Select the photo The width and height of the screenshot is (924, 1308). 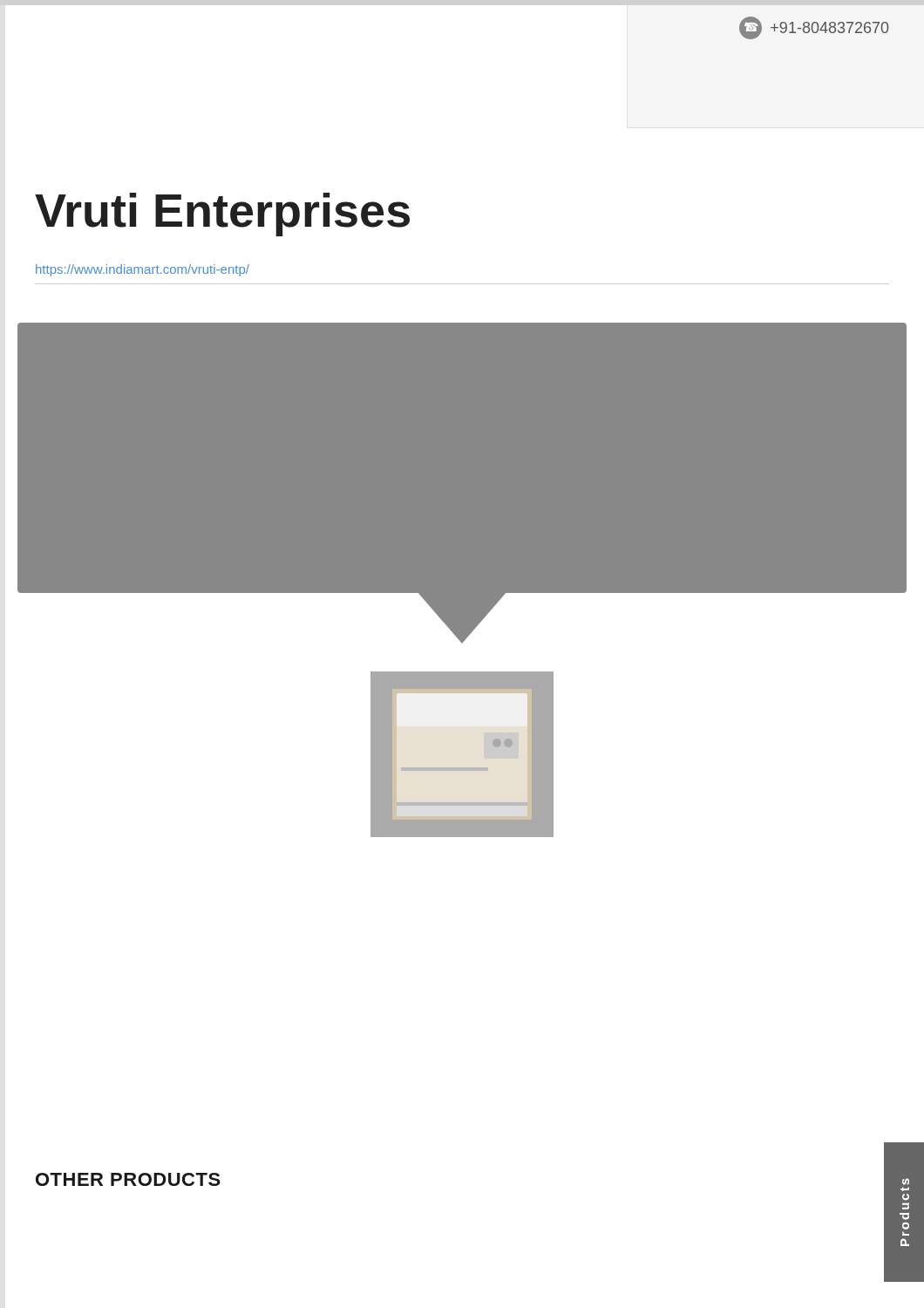click(462, 754)
